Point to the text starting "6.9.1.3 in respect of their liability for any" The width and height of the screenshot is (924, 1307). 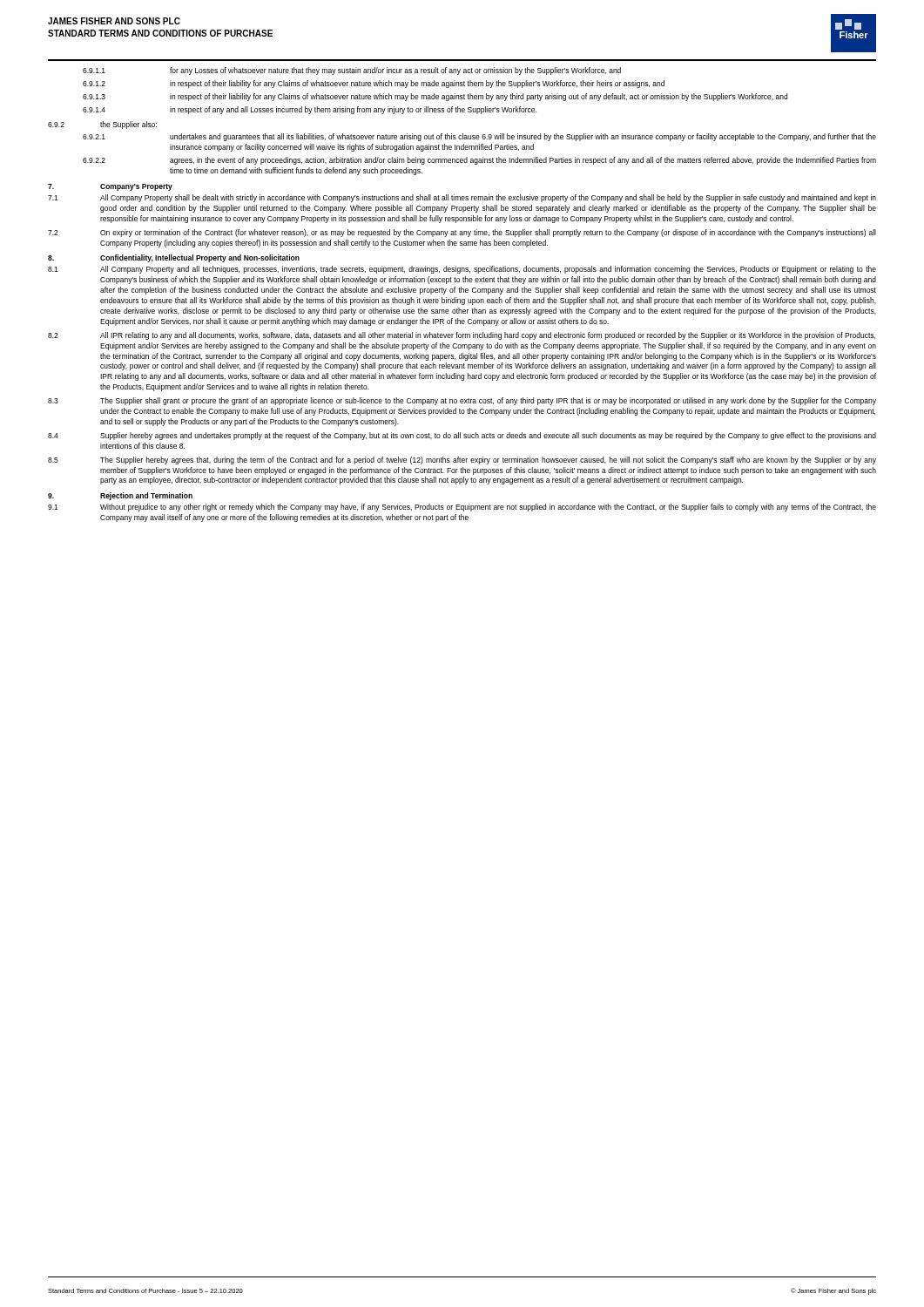pyautogui.click(x=462, y=97)
